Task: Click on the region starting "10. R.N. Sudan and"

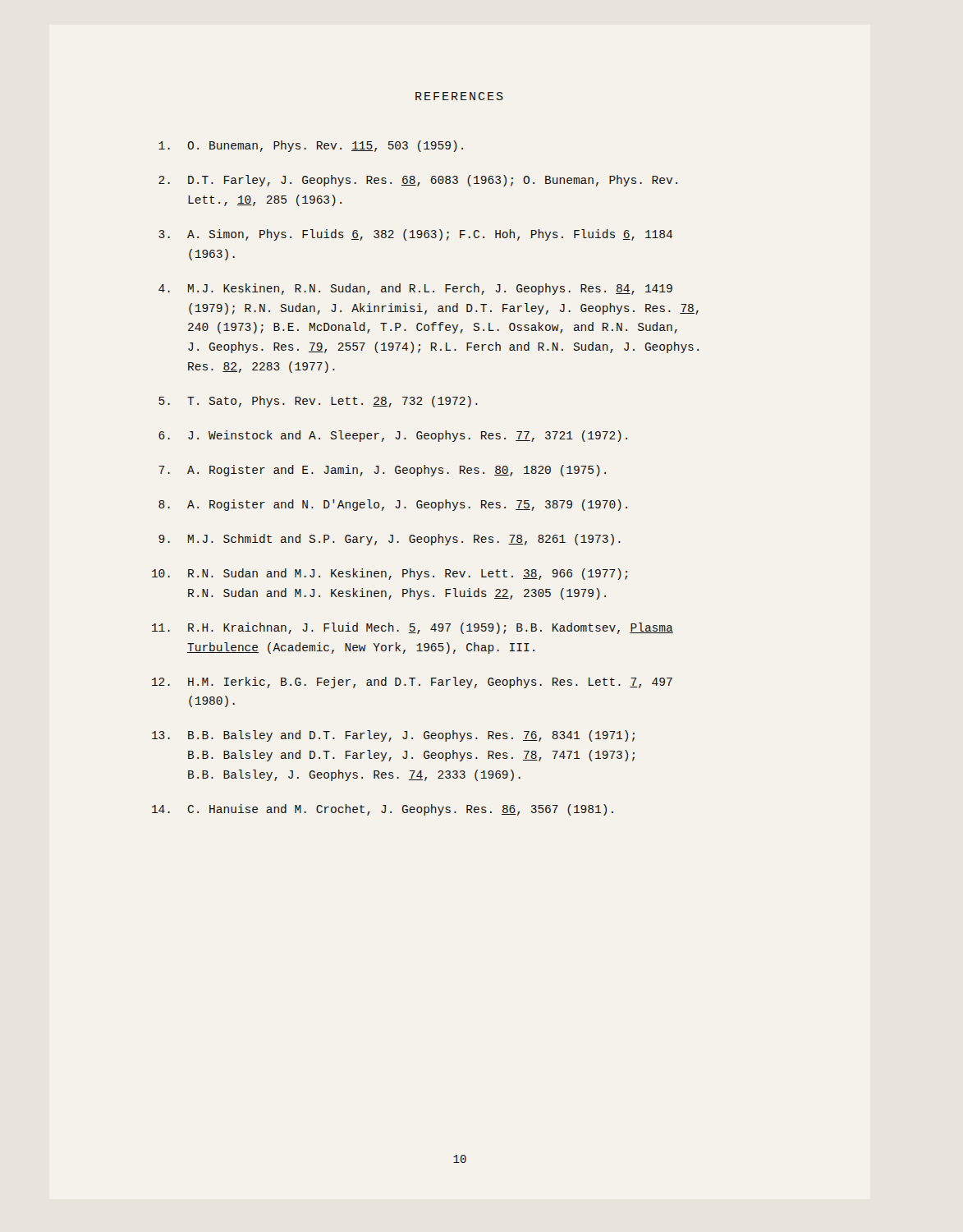Action: (x=468, y=585)
